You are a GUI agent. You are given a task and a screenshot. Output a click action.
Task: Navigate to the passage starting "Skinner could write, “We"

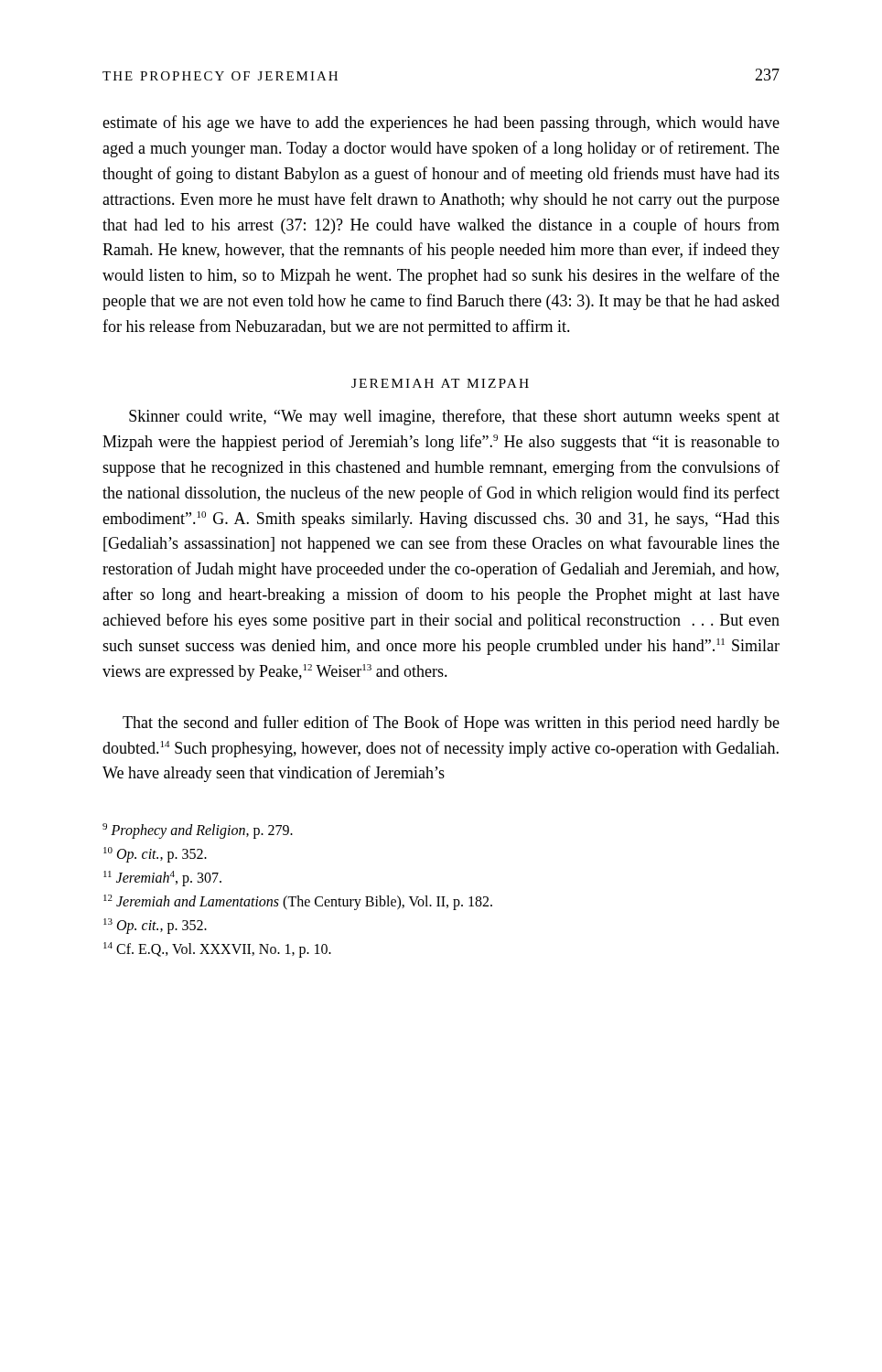pos(441,595)
